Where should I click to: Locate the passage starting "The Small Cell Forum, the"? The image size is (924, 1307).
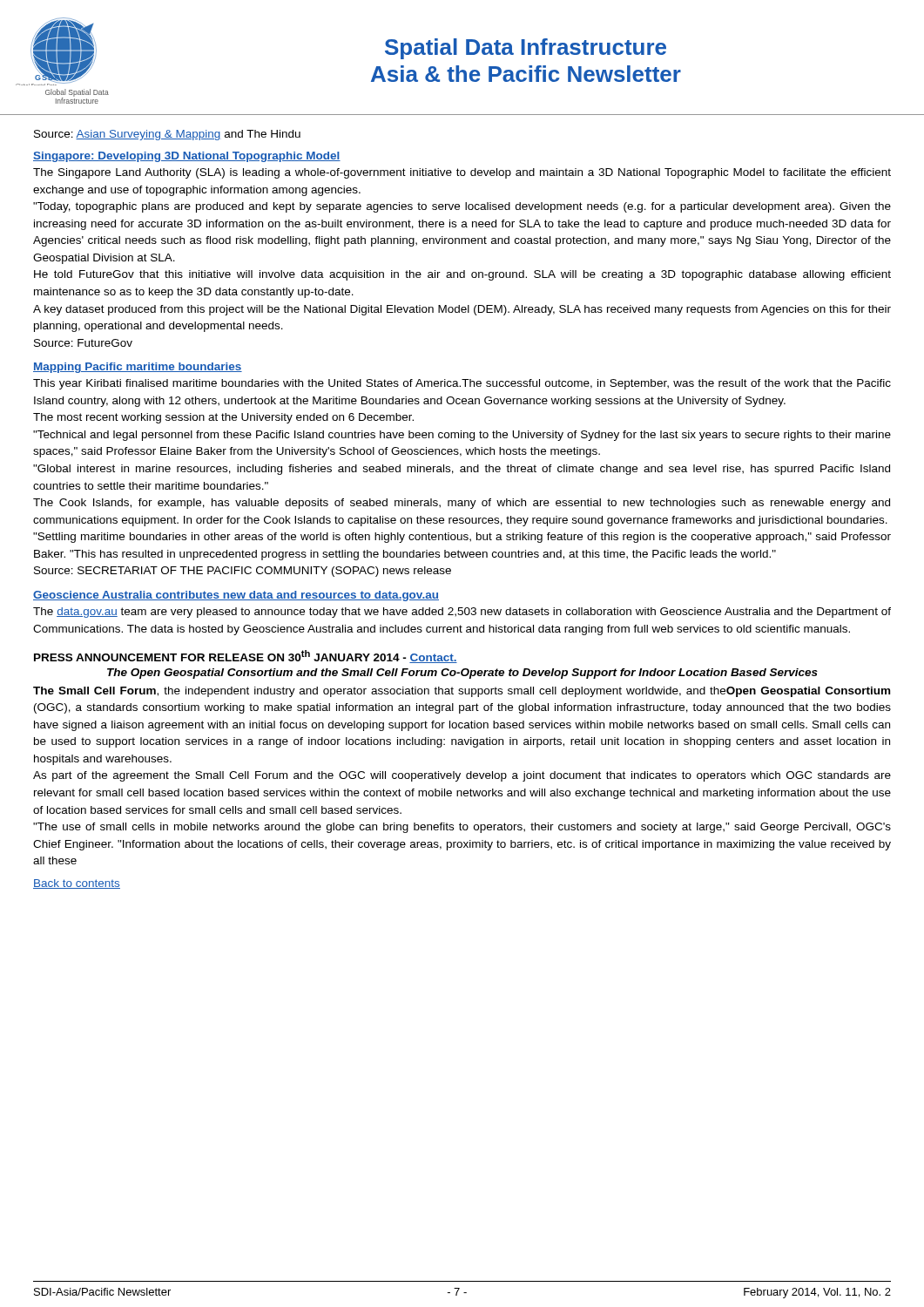462,775
